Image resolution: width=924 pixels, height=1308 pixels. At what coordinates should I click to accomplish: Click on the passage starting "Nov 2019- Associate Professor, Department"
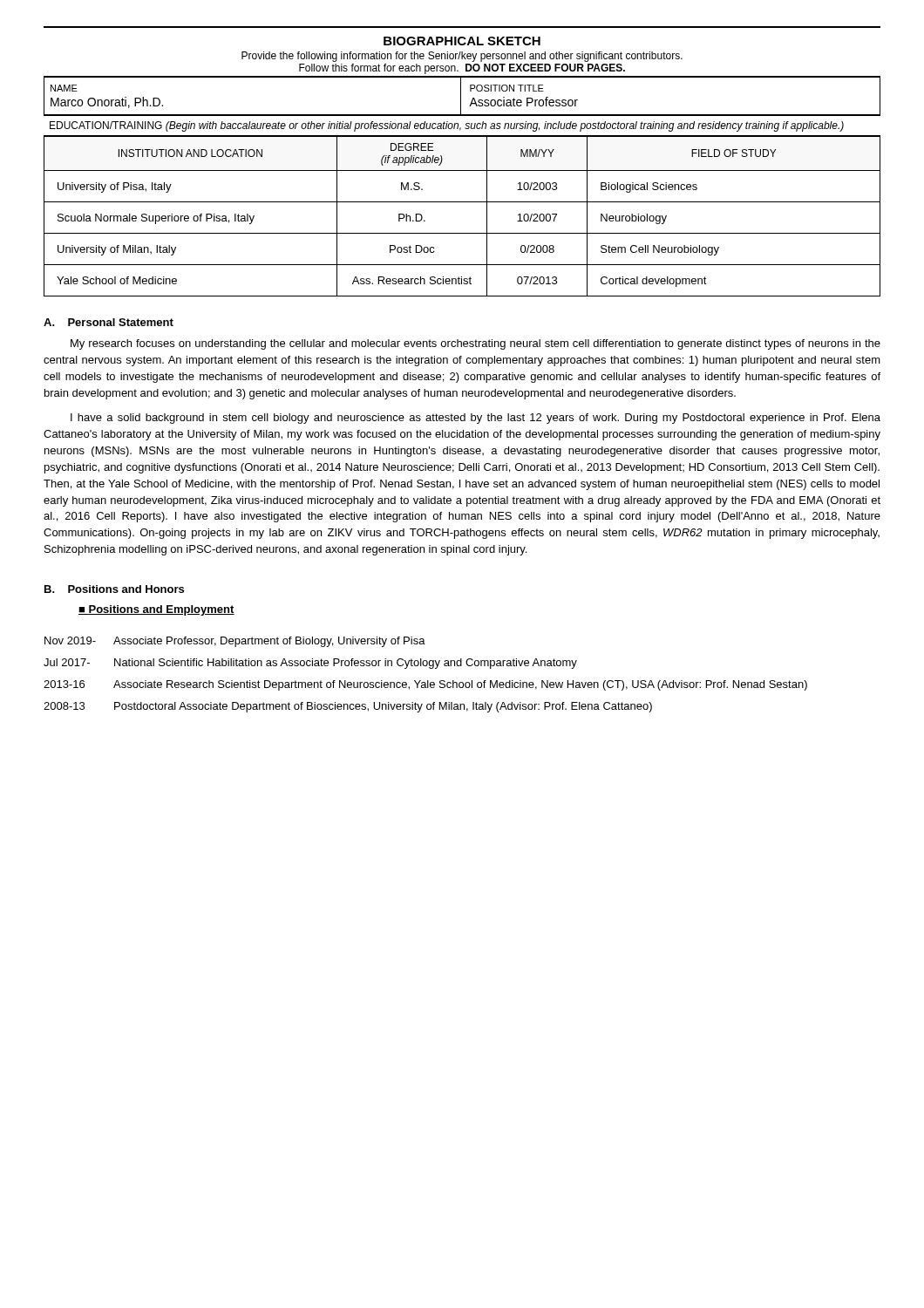point(235,642)
